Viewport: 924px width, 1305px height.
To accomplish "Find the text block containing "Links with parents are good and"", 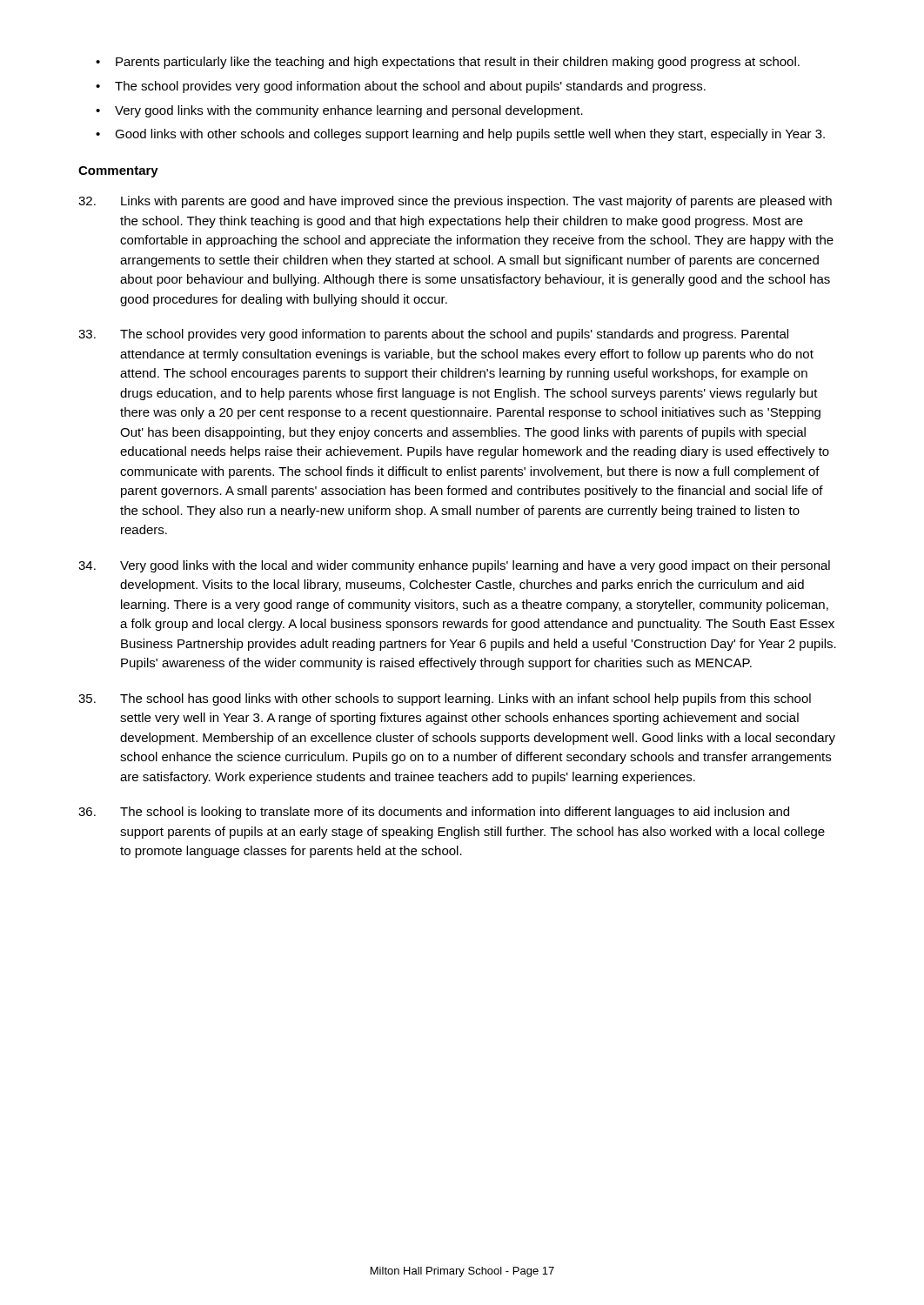I will click(x=458, y=250).
